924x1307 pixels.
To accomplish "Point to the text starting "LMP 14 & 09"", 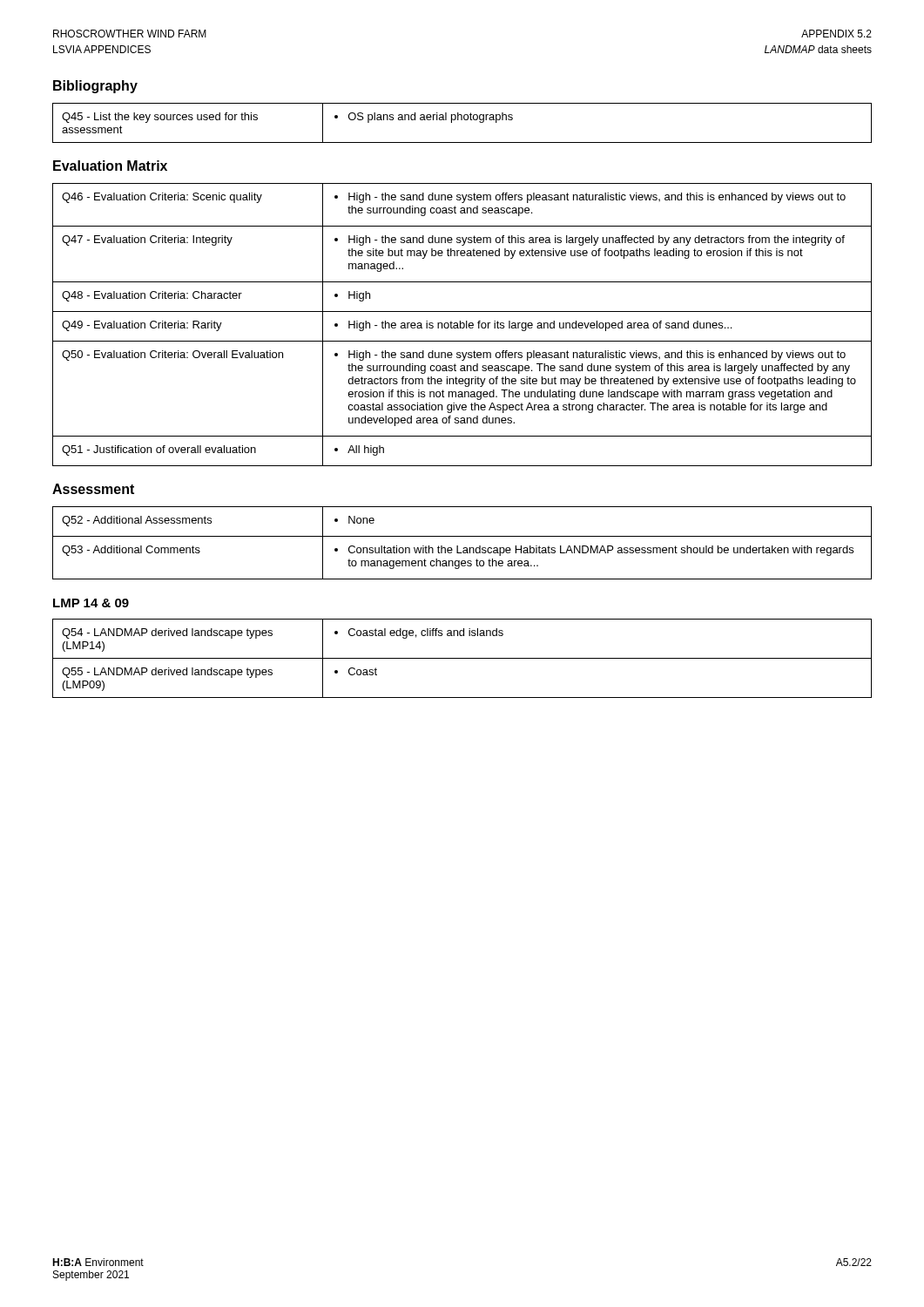I will (x=91, y=603).
